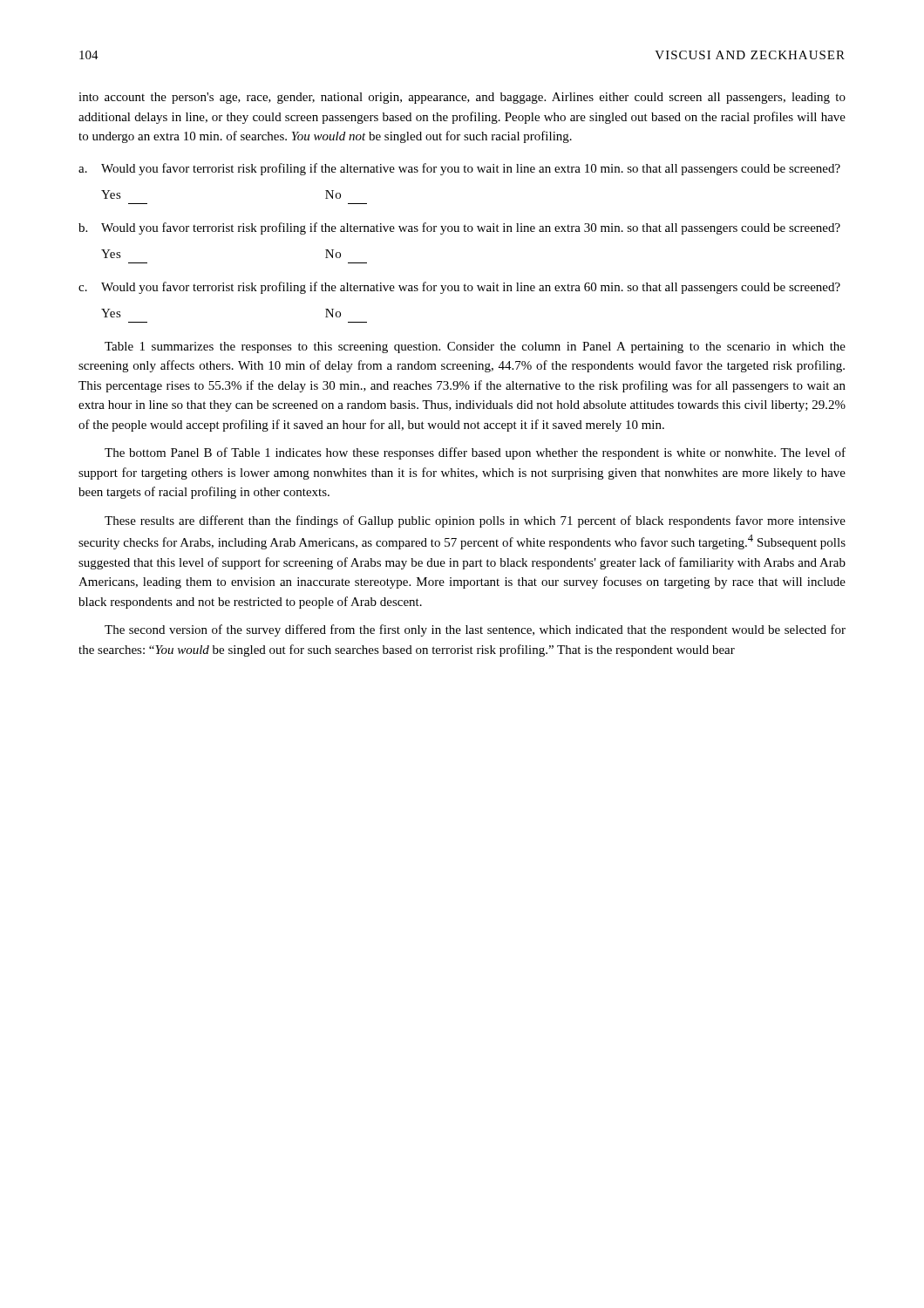The image size is (924, 1308).
Task: Find the text block with the text "The bottom Panel B of"
Action: pos(462,472)
